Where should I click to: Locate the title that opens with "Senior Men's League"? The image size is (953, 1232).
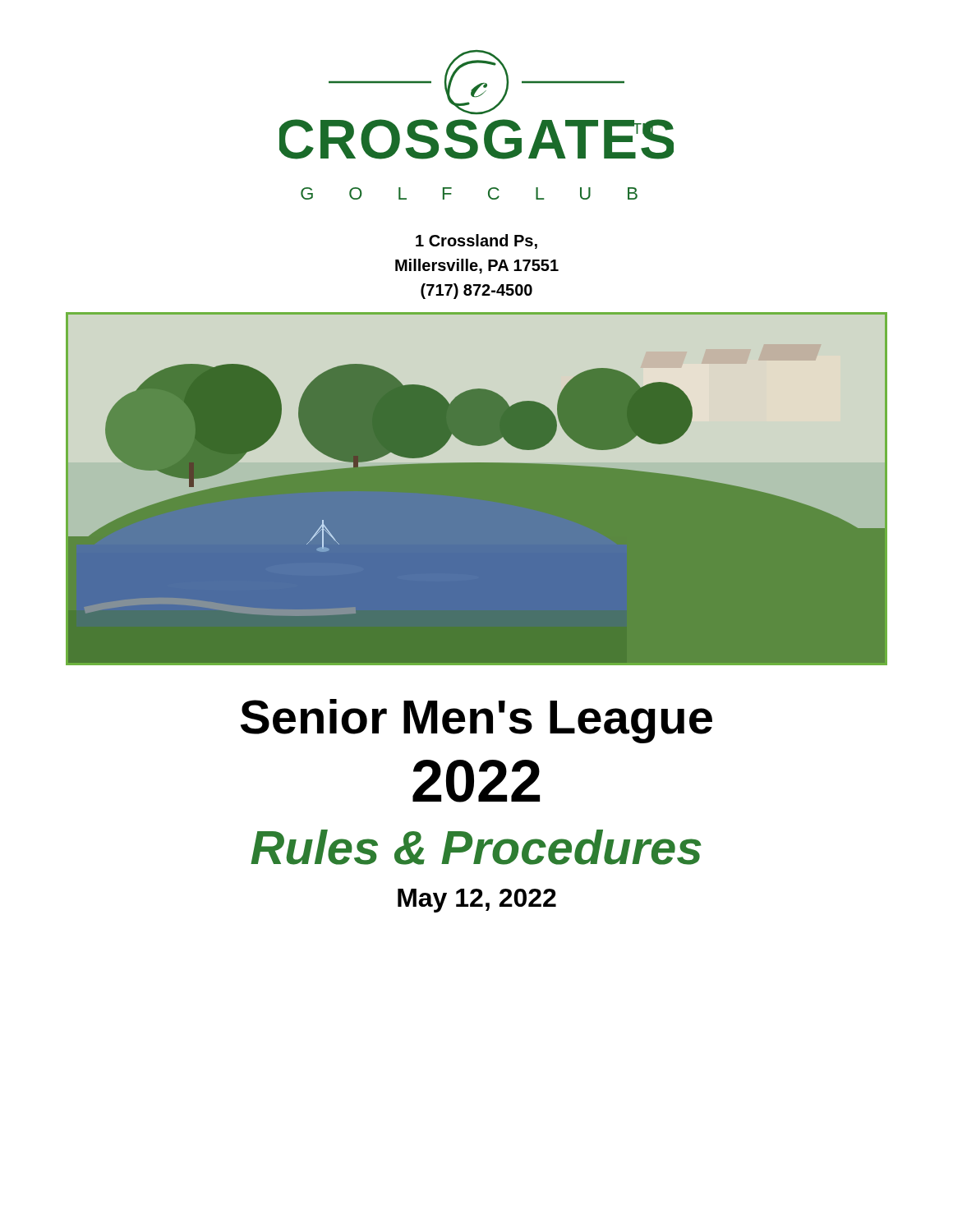point(476,803)
